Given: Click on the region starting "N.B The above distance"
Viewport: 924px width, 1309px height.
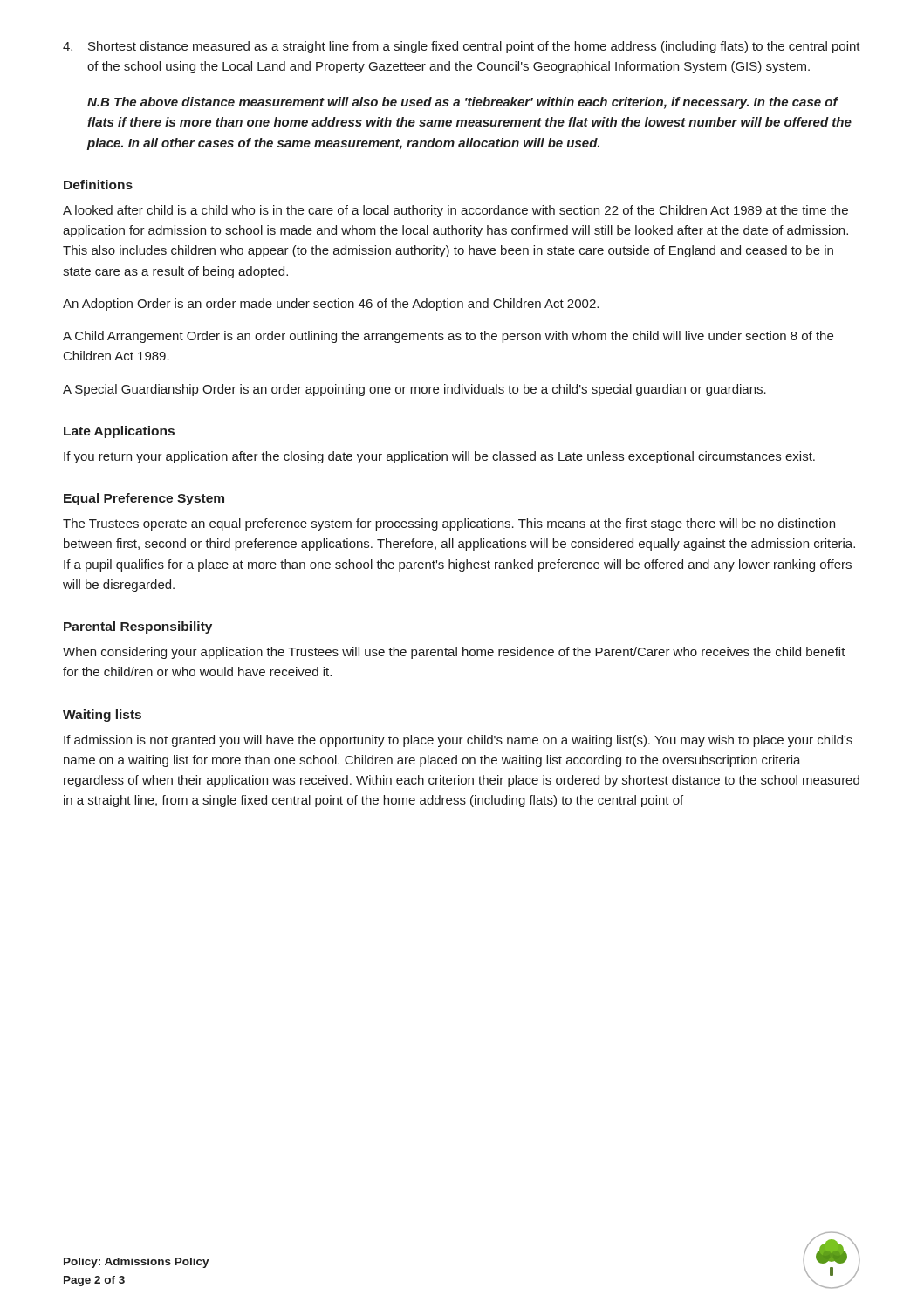Looking at the screenshot, I should coord(469,122).
